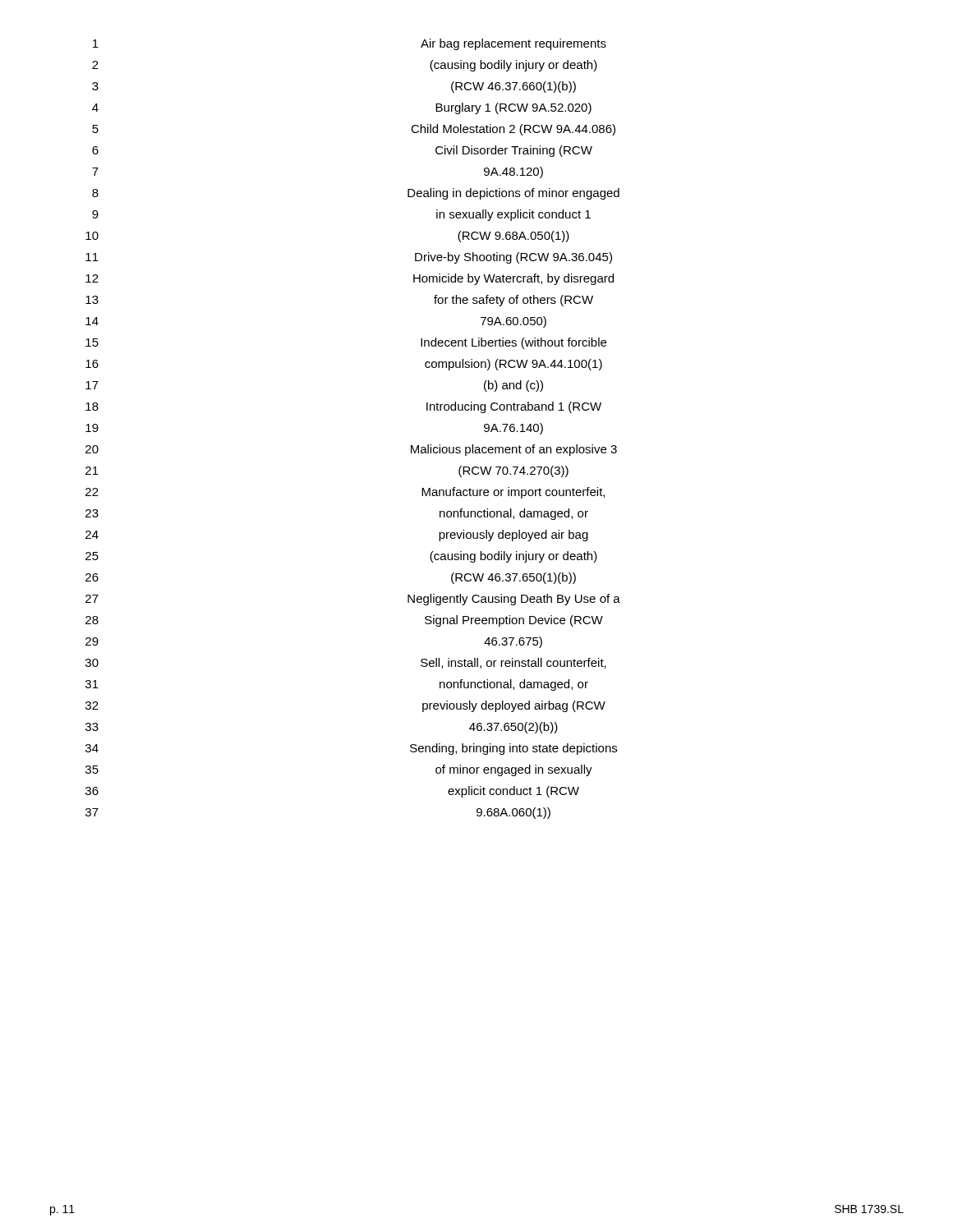The width and height of the screenshot is (953, 1232).
Task: Locate the passage starting "19 9A.76.140)"
Action: (476, 428)
